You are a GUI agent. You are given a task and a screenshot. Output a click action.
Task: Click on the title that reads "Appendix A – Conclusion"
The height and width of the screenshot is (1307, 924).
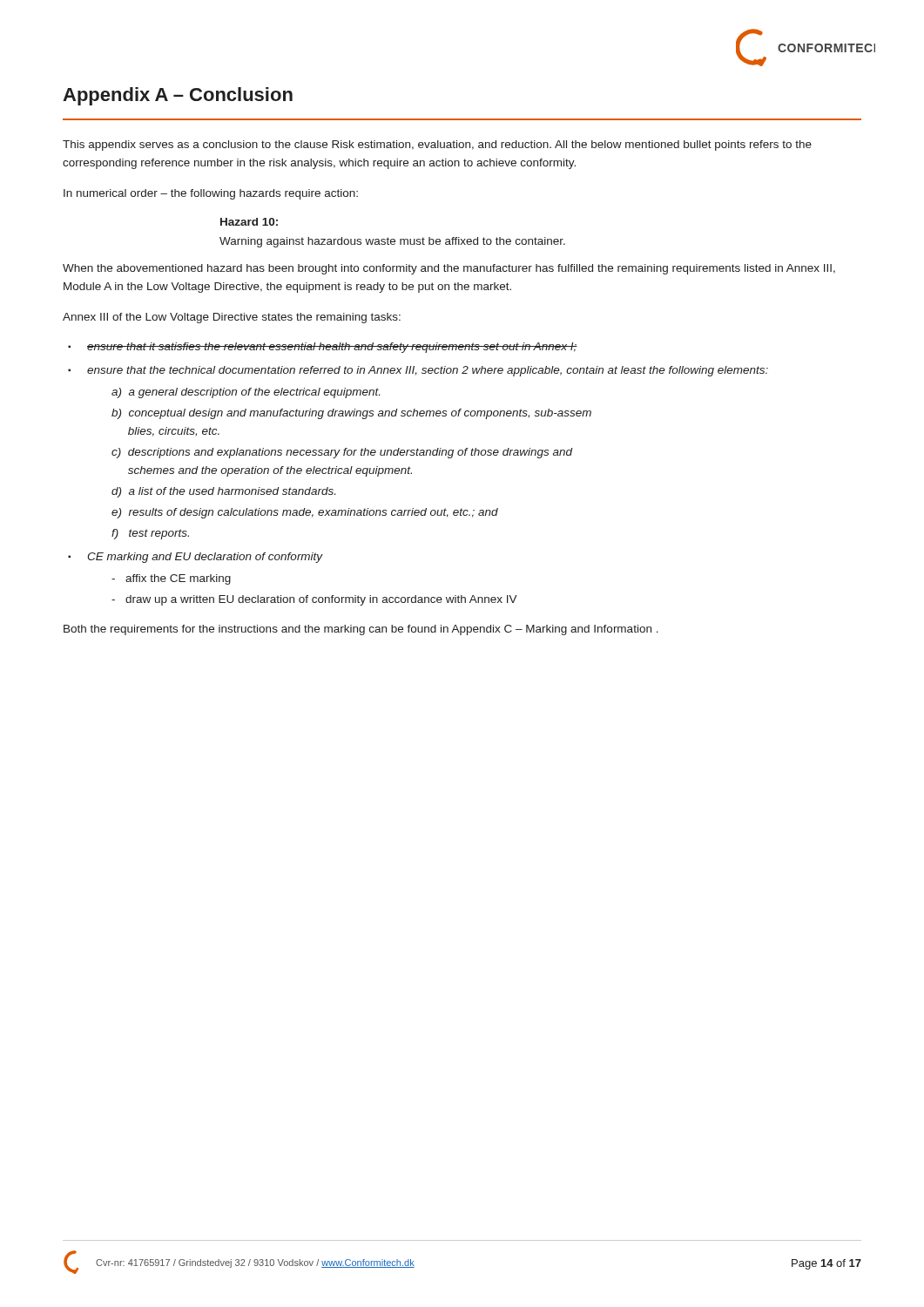(x=178, y=96)
